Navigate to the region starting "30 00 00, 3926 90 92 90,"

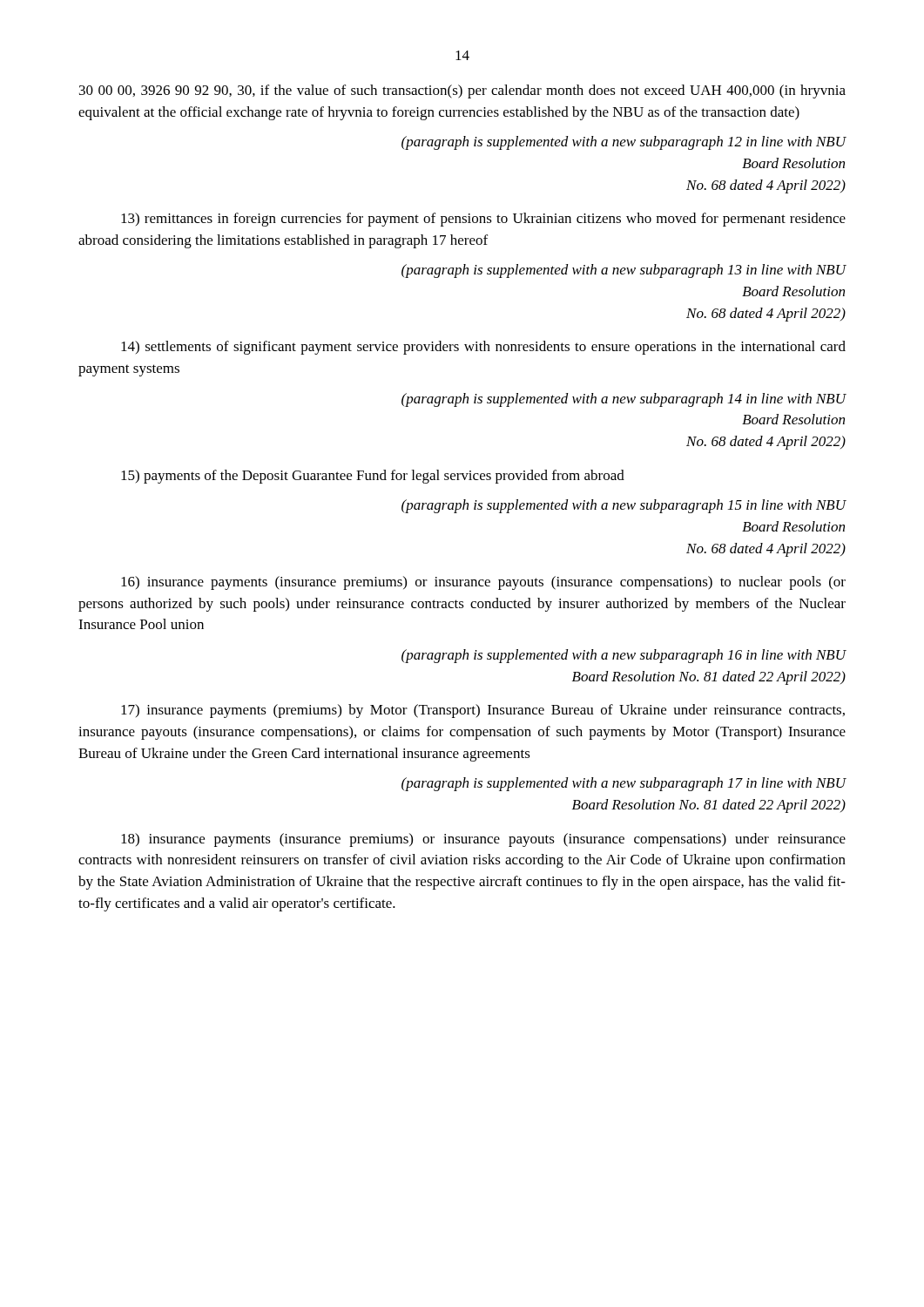click(462, 101)
